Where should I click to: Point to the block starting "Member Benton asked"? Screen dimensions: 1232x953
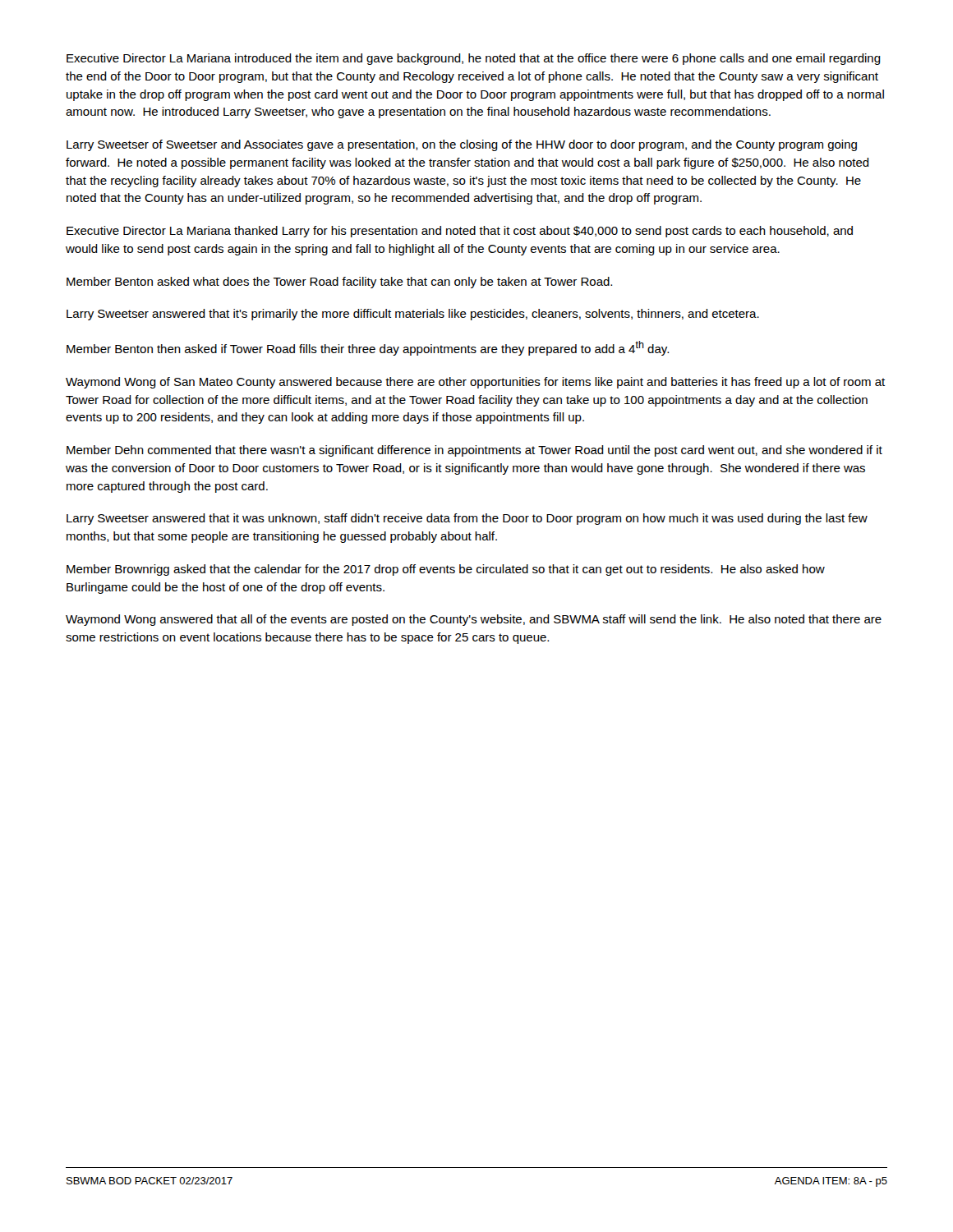tap(340, 281)
